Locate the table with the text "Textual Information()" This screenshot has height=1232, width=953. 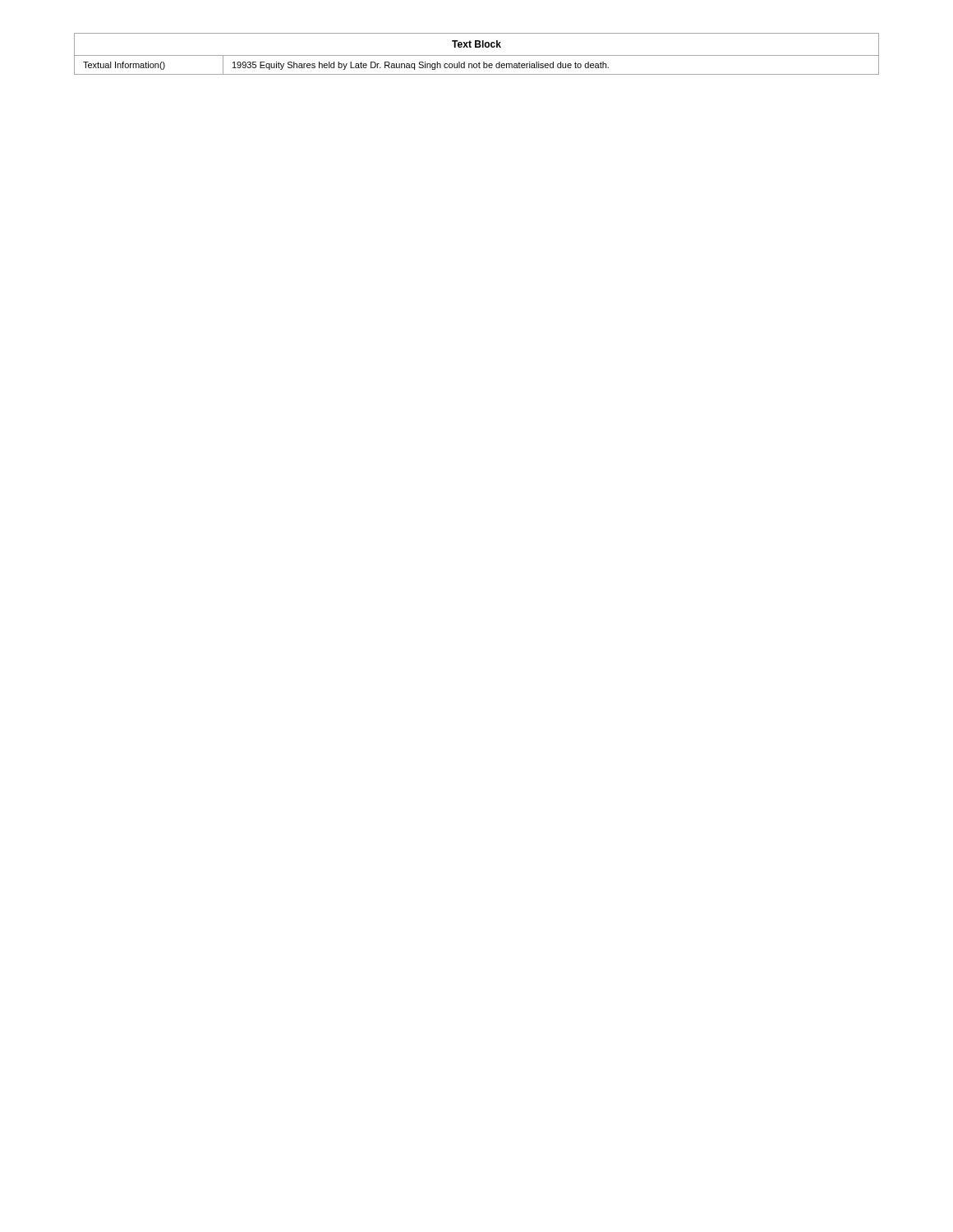[476, 54]
